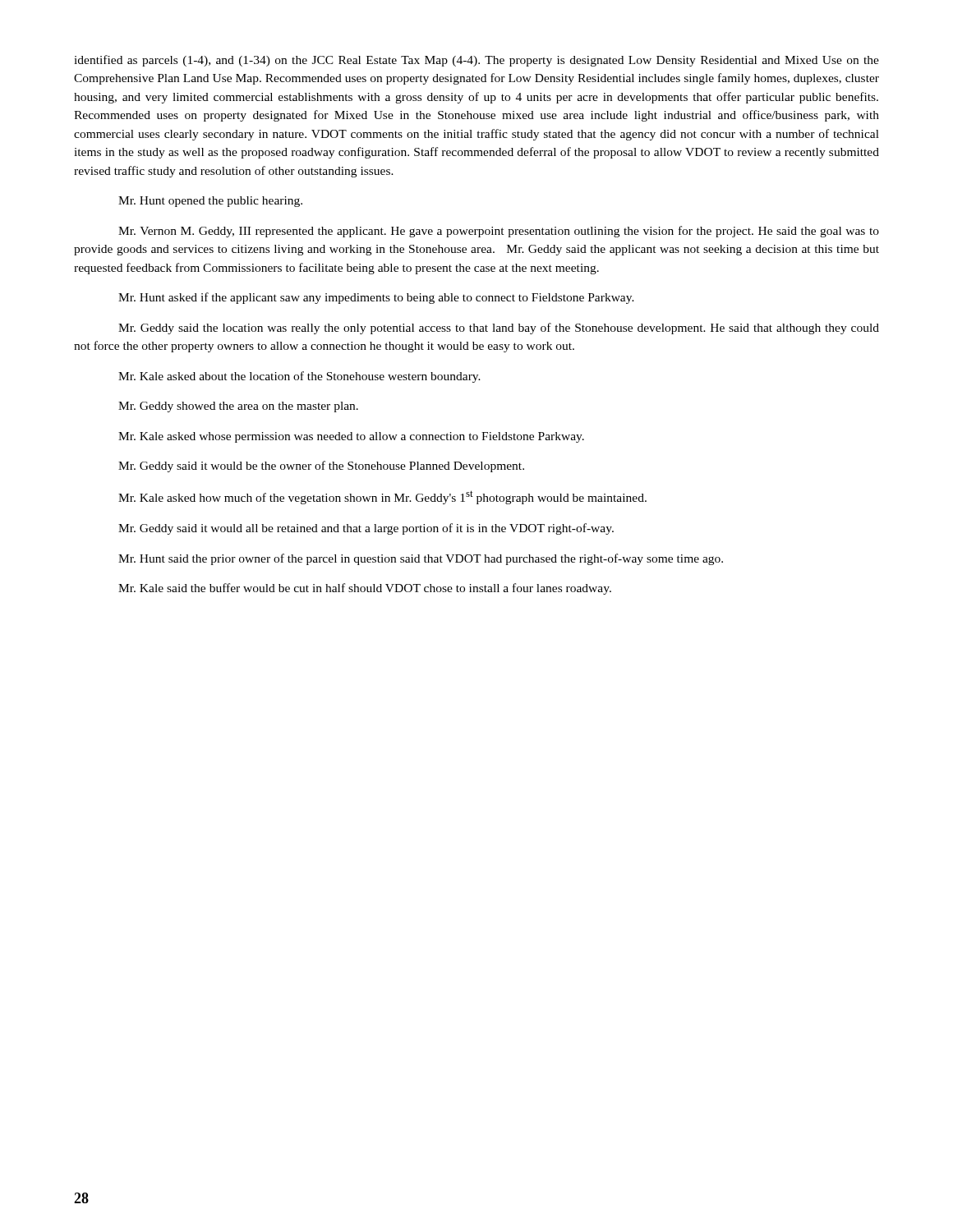The height and width of the screenshot is (1232, 953).
Task: Navigate to the passage starting "Mr. Hunt opened the public hearing."
Action: (x=211, y=200)
